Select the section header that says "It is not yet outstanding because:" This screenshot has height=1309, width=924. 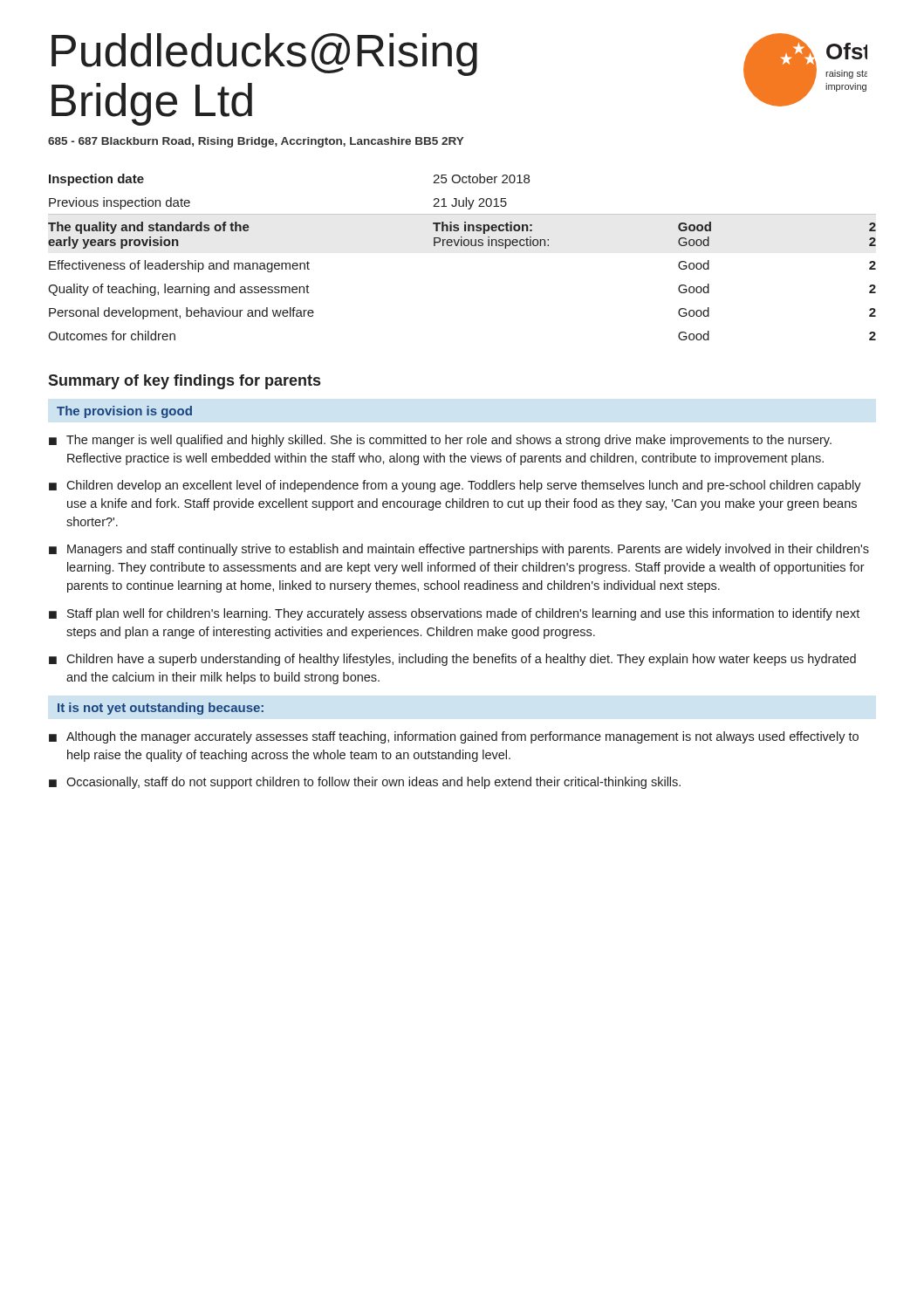point(161,707)
